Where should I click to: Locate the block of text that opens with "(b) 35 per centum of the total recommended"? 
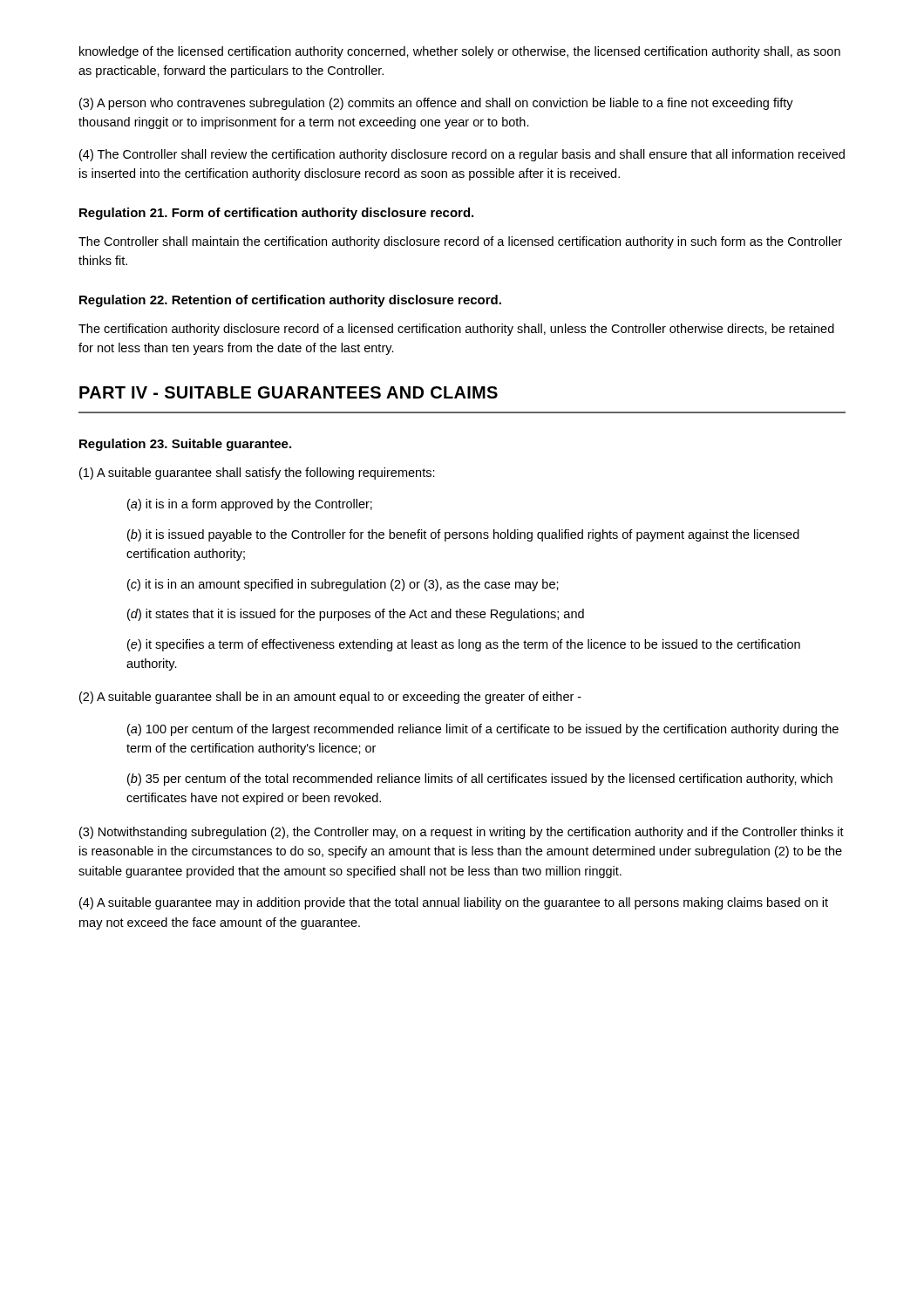pos(480,788)
